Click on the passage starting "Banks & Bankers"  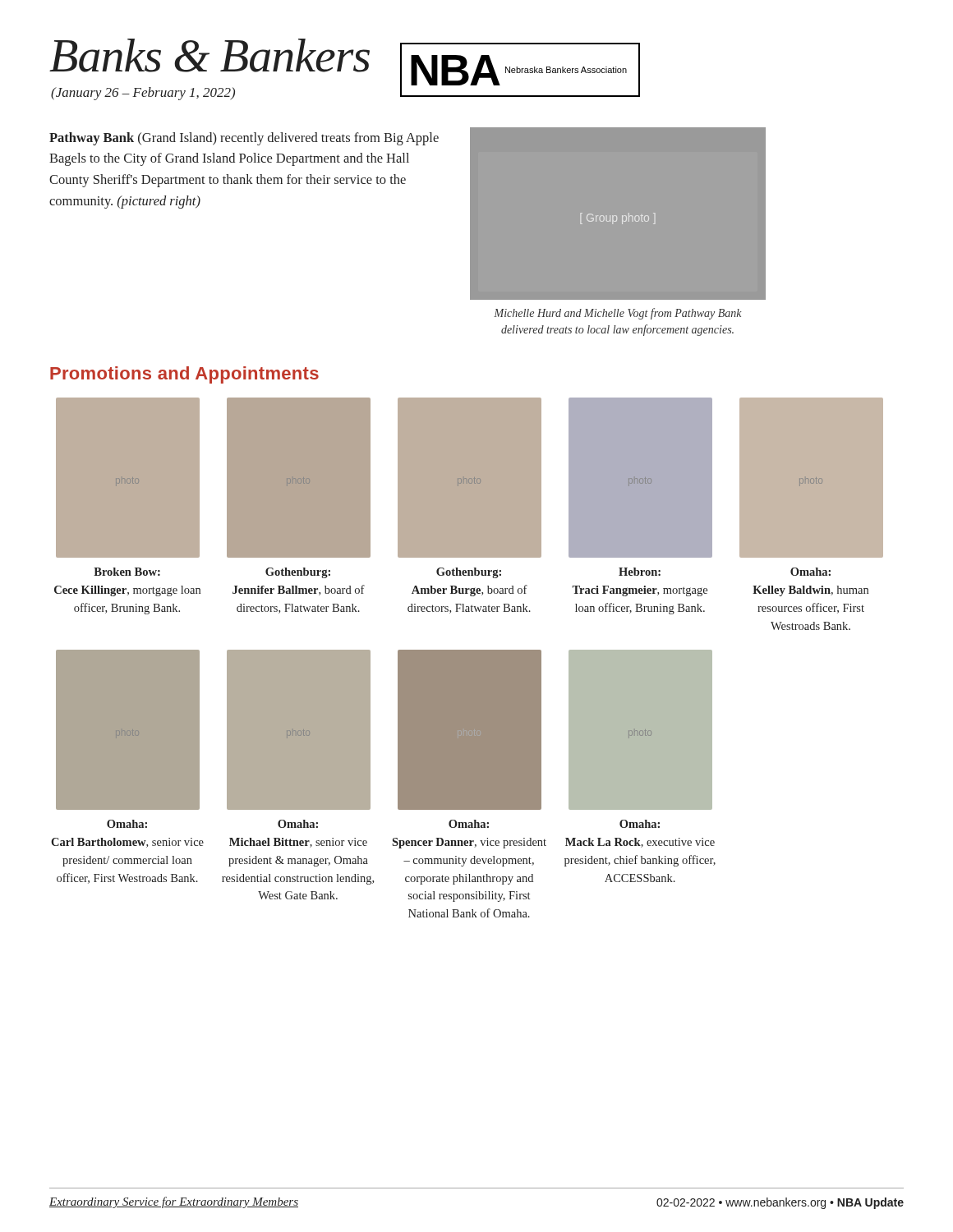[x=210, y=66]
